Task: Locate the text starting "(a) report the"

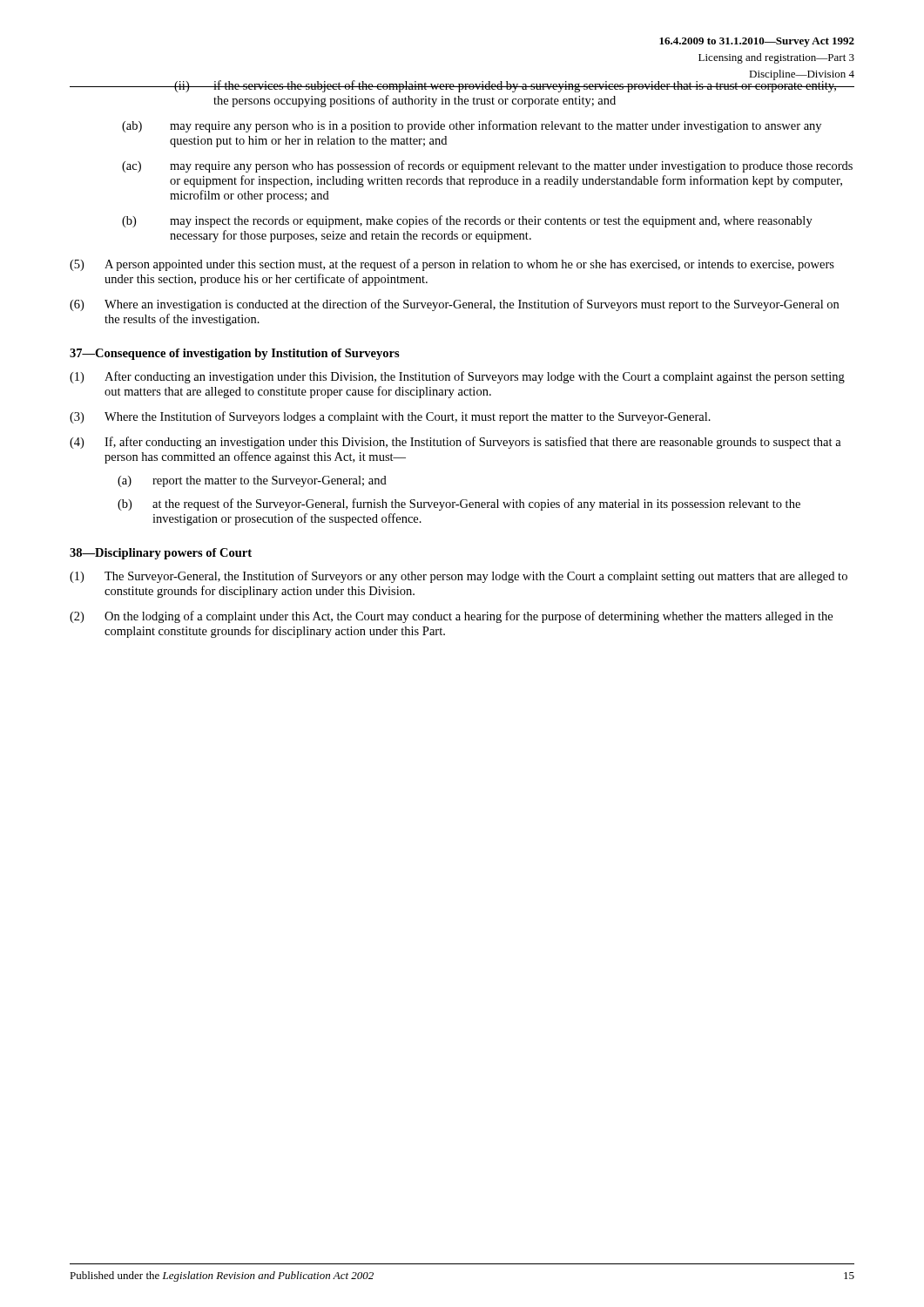Action: tap(252, 481)
